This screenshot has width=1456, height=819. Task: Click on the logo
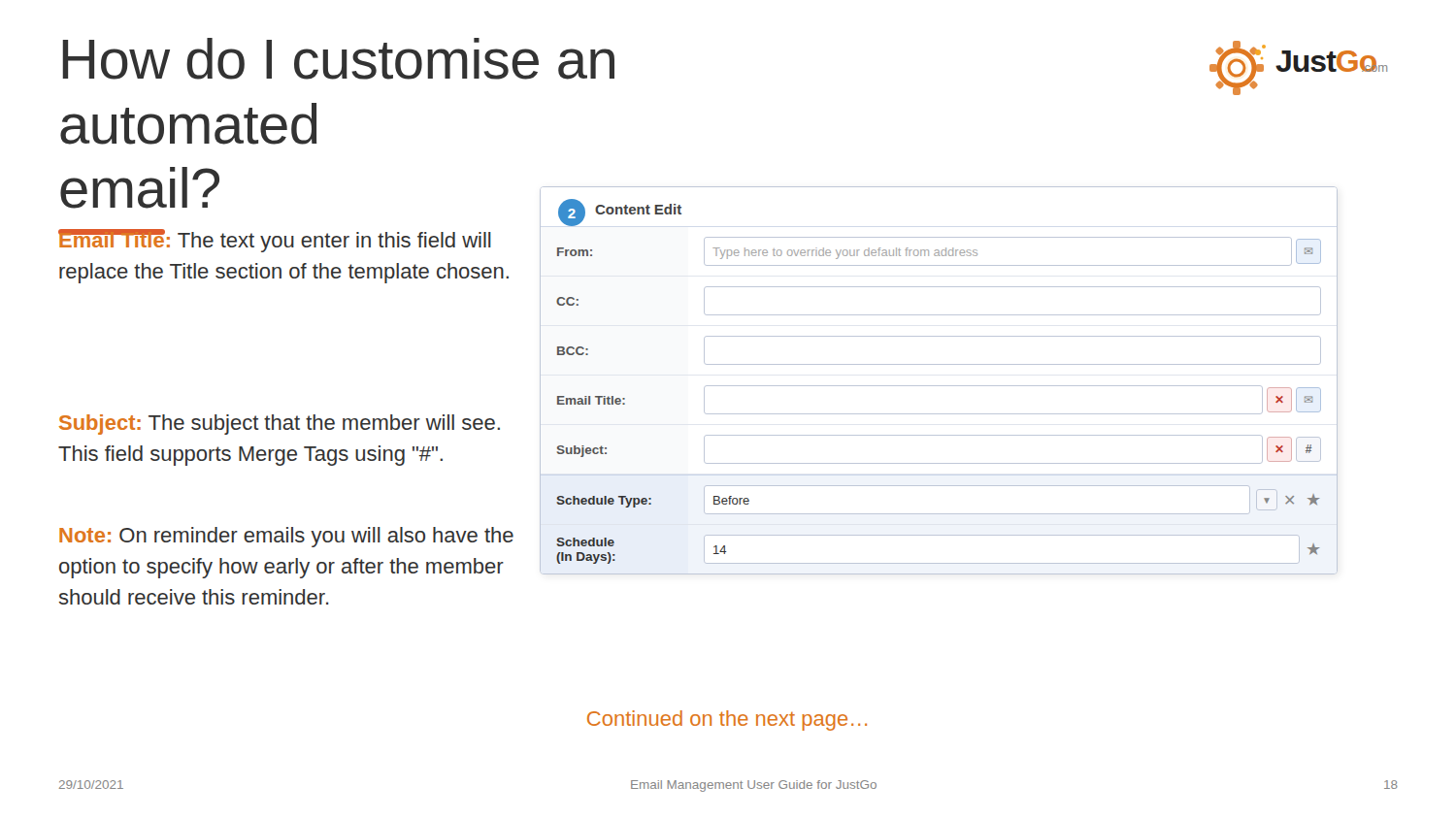pos(1301,72)
